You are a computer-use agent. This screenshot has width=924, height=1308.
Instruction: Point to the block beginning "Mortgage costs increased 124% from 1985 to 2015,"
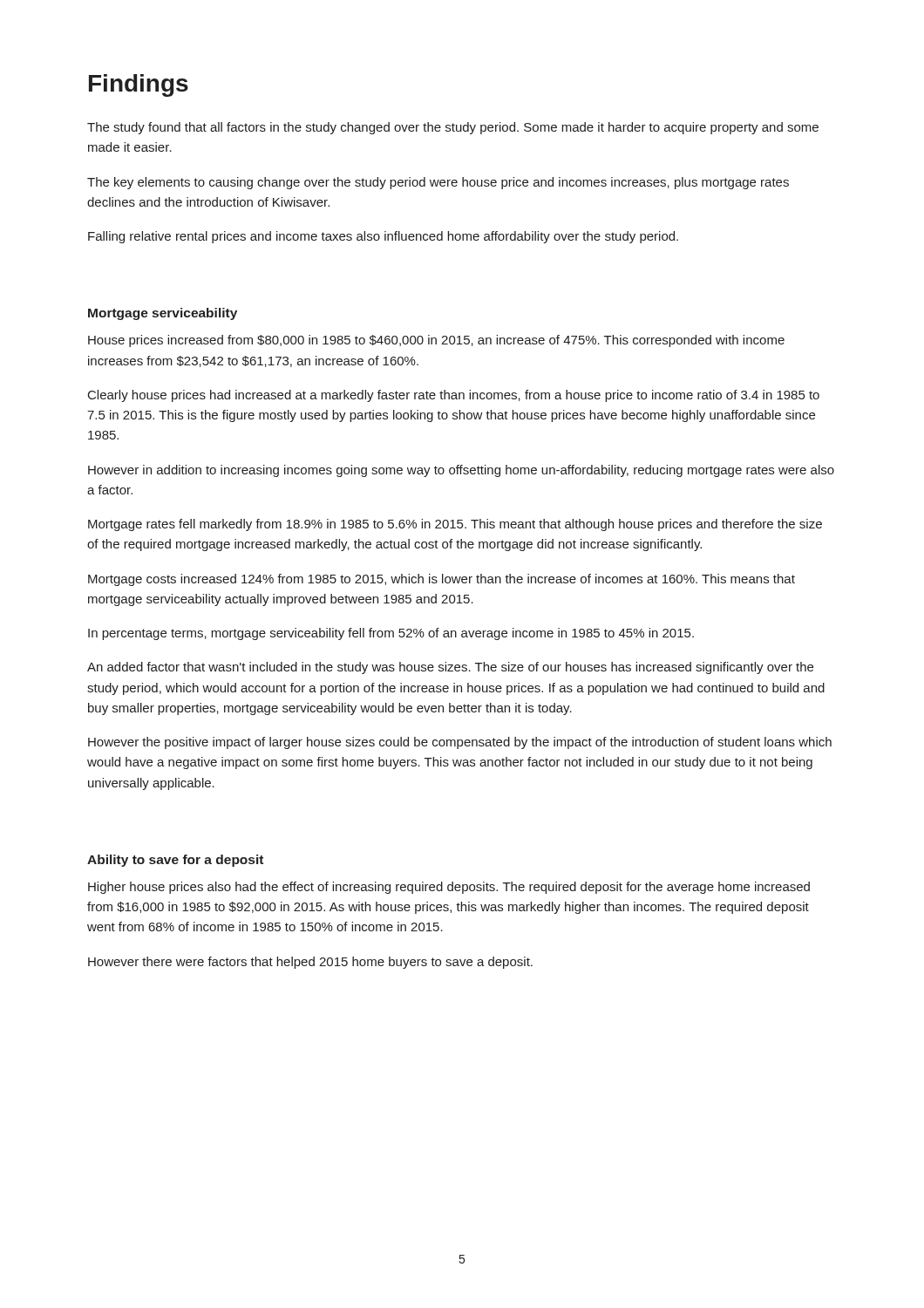tap(441, 588)
